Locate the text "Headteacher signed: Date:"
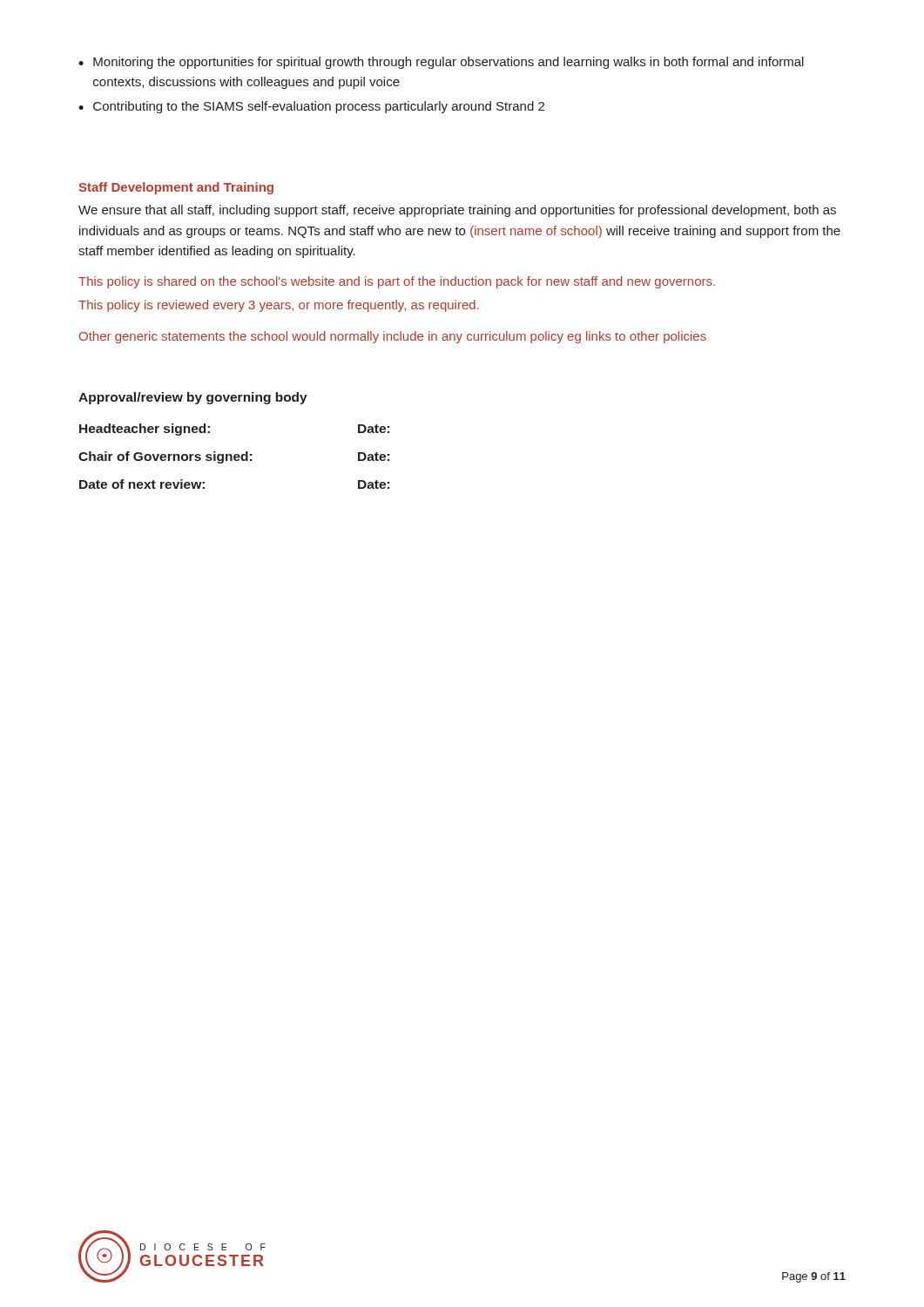Screen dimensions: 1307x924 tap(142, 429)
